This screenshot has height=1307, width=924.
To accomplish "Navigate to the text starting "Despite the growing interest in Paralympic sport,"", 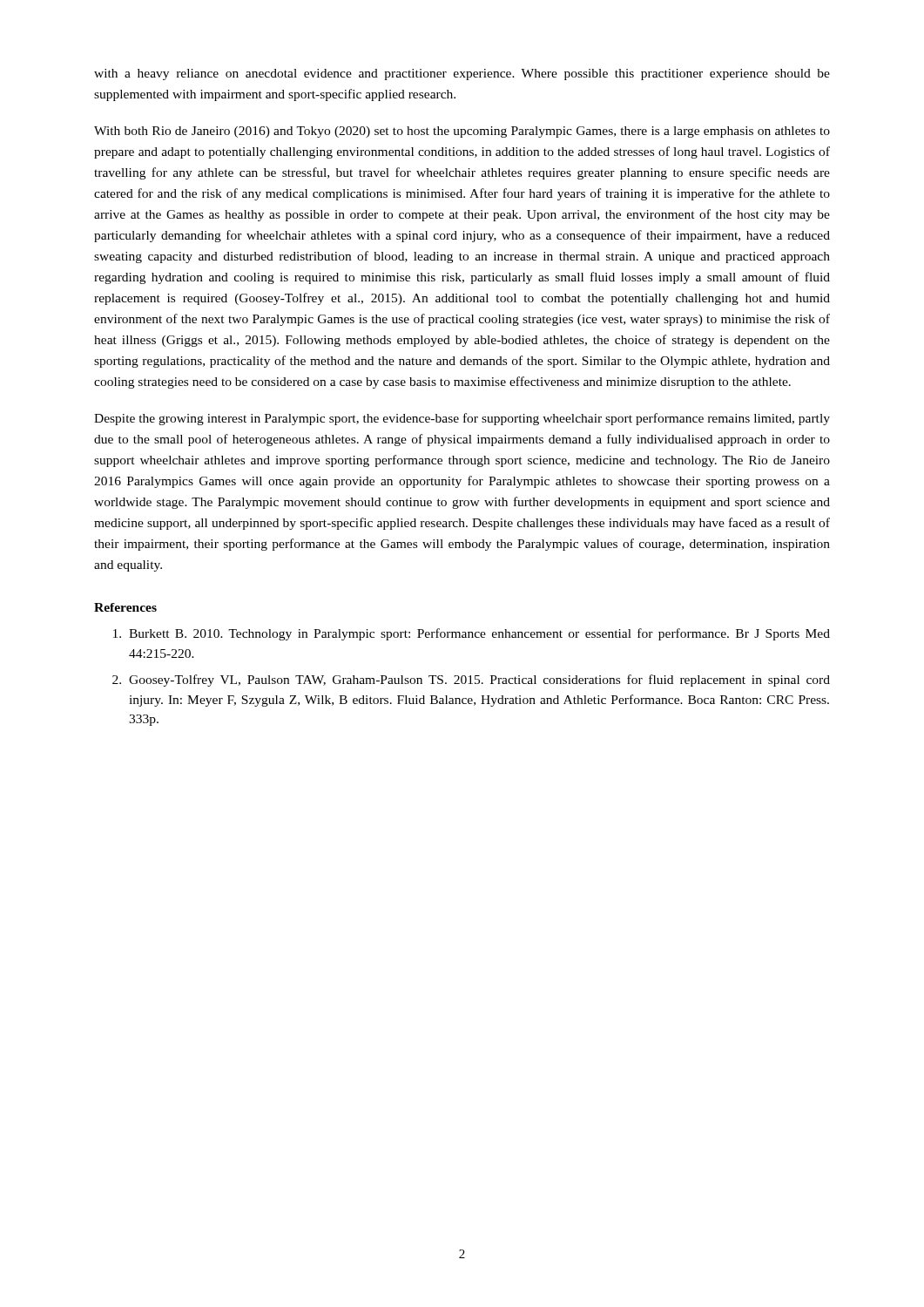I will [462, 491].
